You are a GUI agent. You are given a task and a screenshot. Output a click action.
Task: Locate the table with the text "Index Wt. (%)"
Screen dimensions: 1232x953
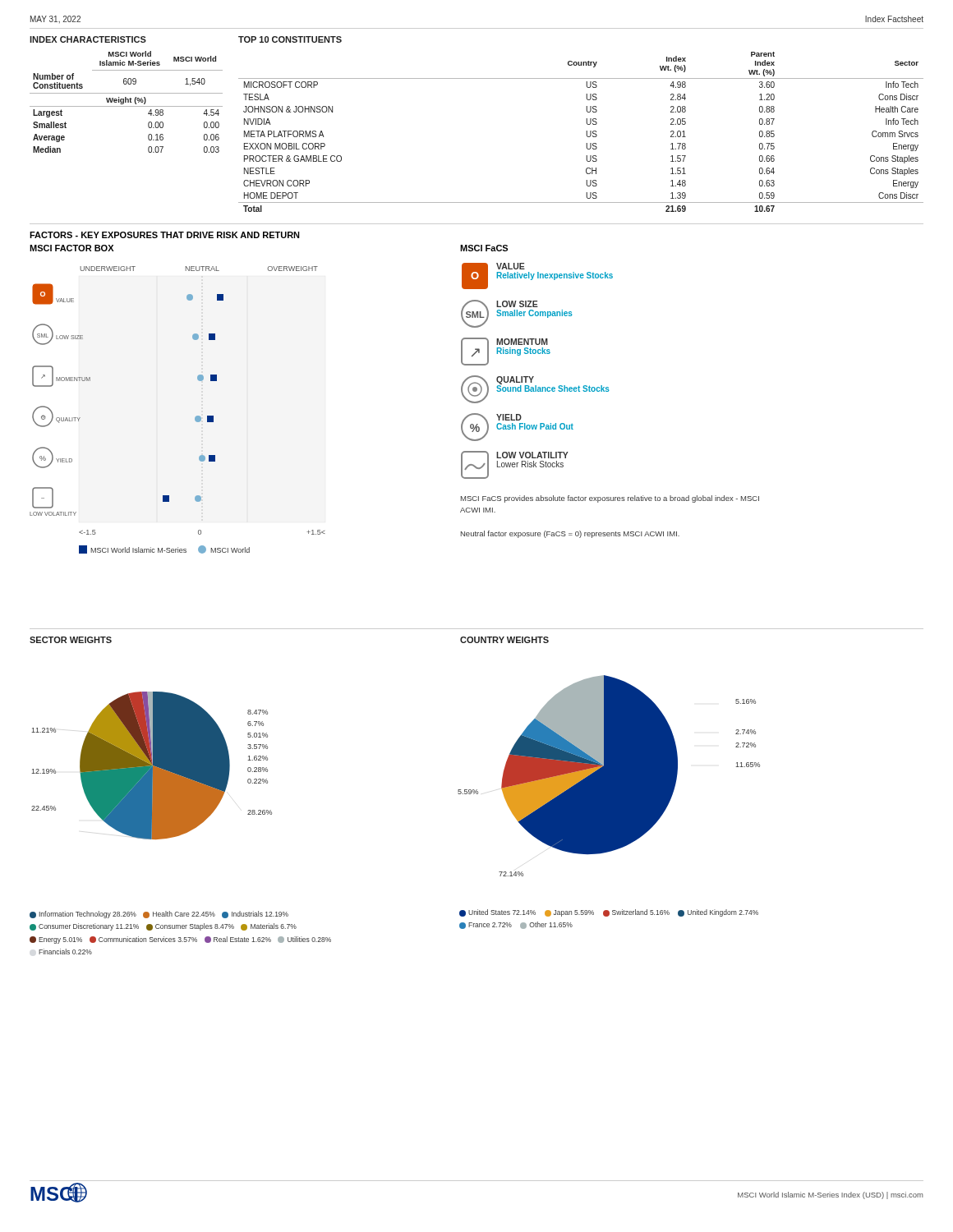click(581, 131)
